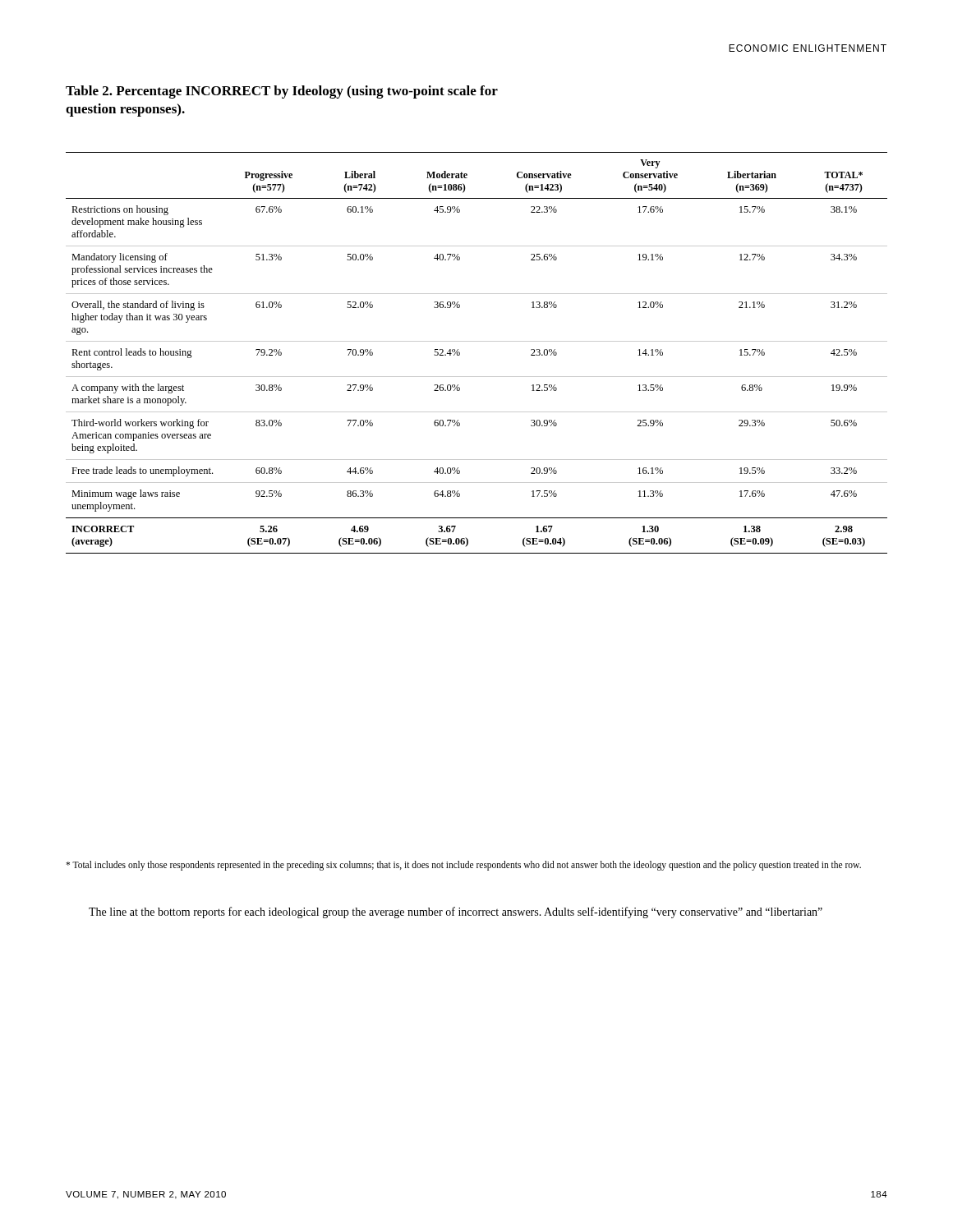Select the table that reads "Moderate (n=1086)"
The width and height of the screenshot is (953, 1232).
click(x=476, y=353)
